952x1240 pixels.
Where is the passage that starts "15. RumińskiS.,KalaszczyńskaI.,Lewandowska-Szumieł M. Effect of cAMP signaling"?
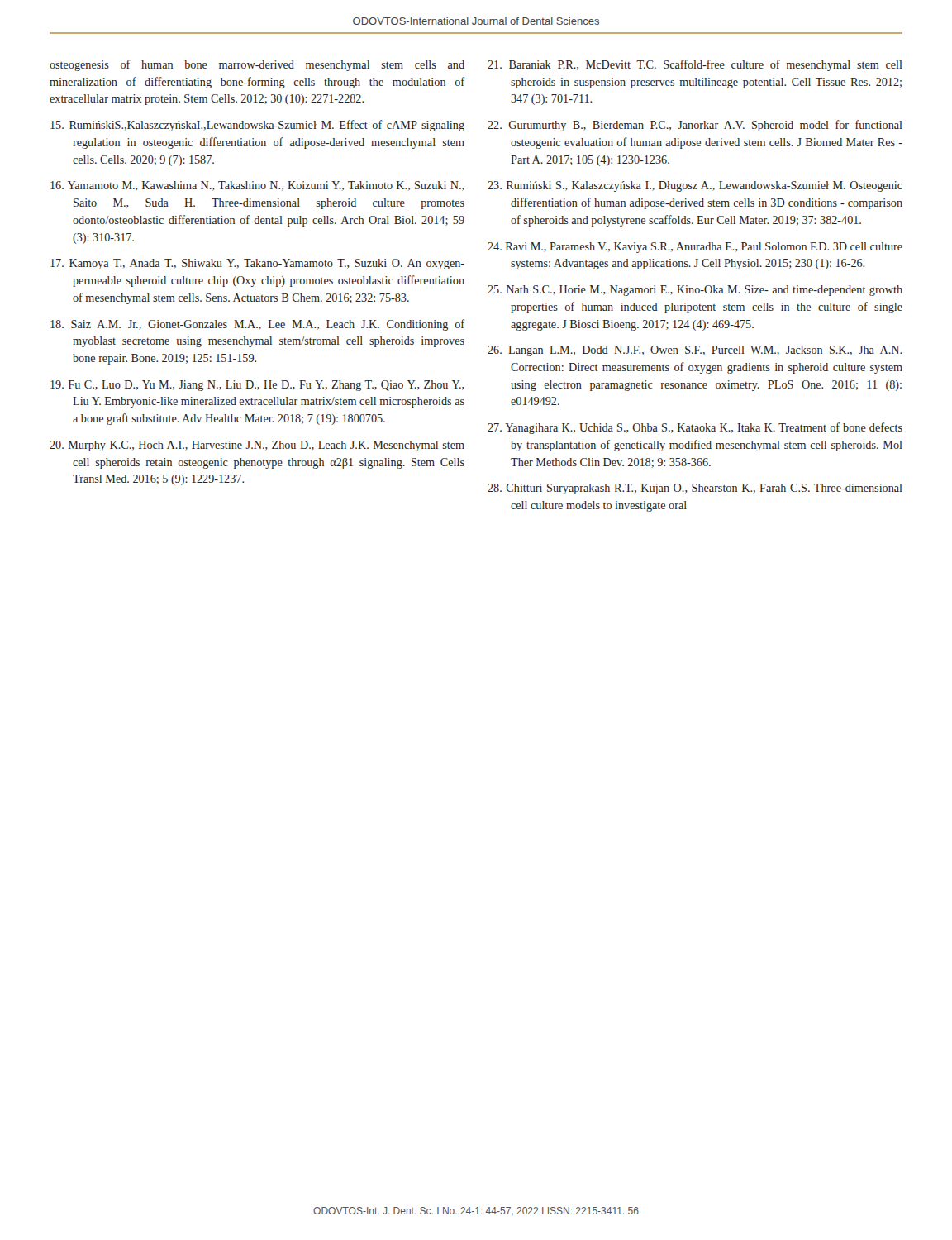257,142
